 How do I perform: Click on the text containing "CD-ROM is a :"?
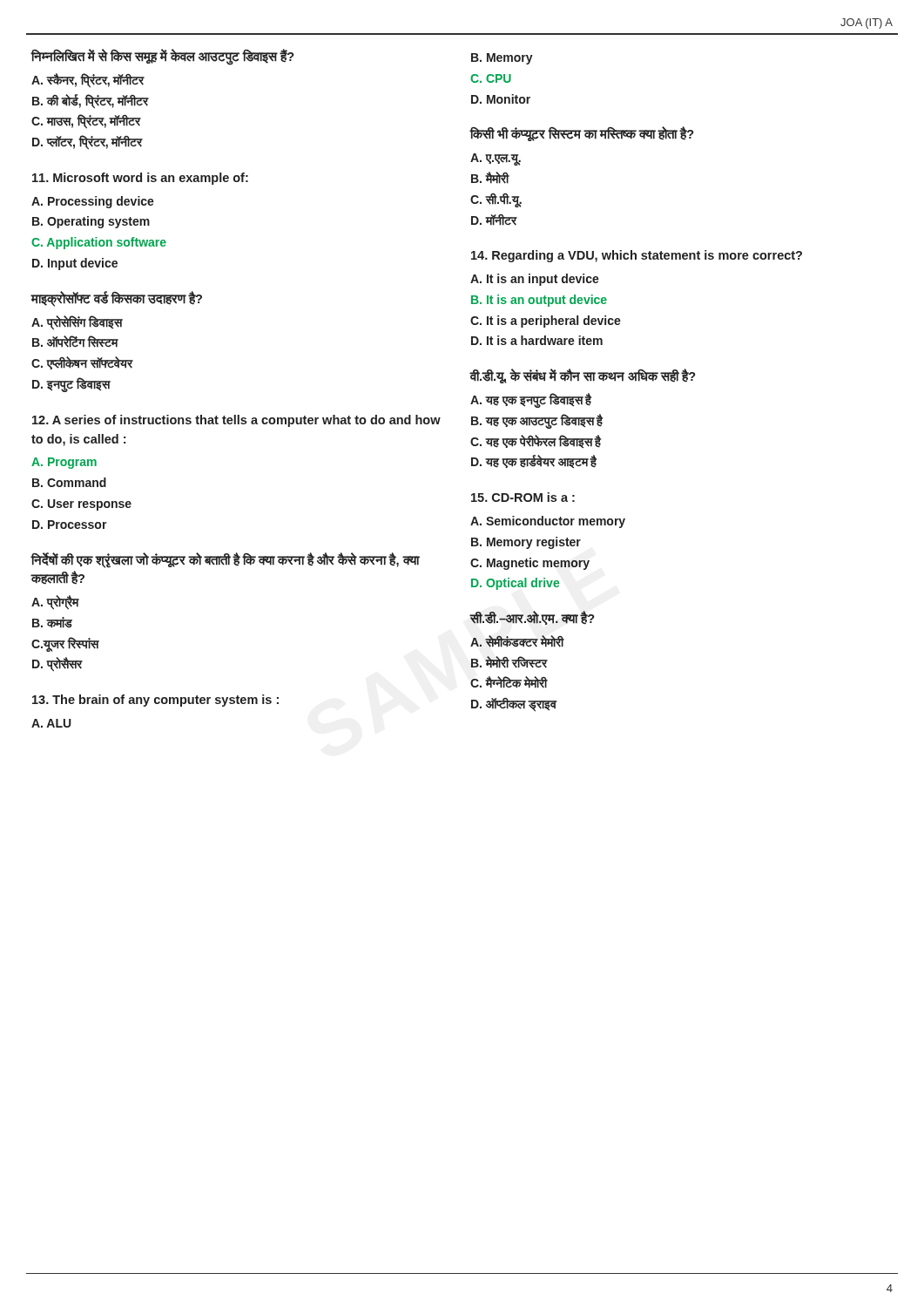click(523, 498)
